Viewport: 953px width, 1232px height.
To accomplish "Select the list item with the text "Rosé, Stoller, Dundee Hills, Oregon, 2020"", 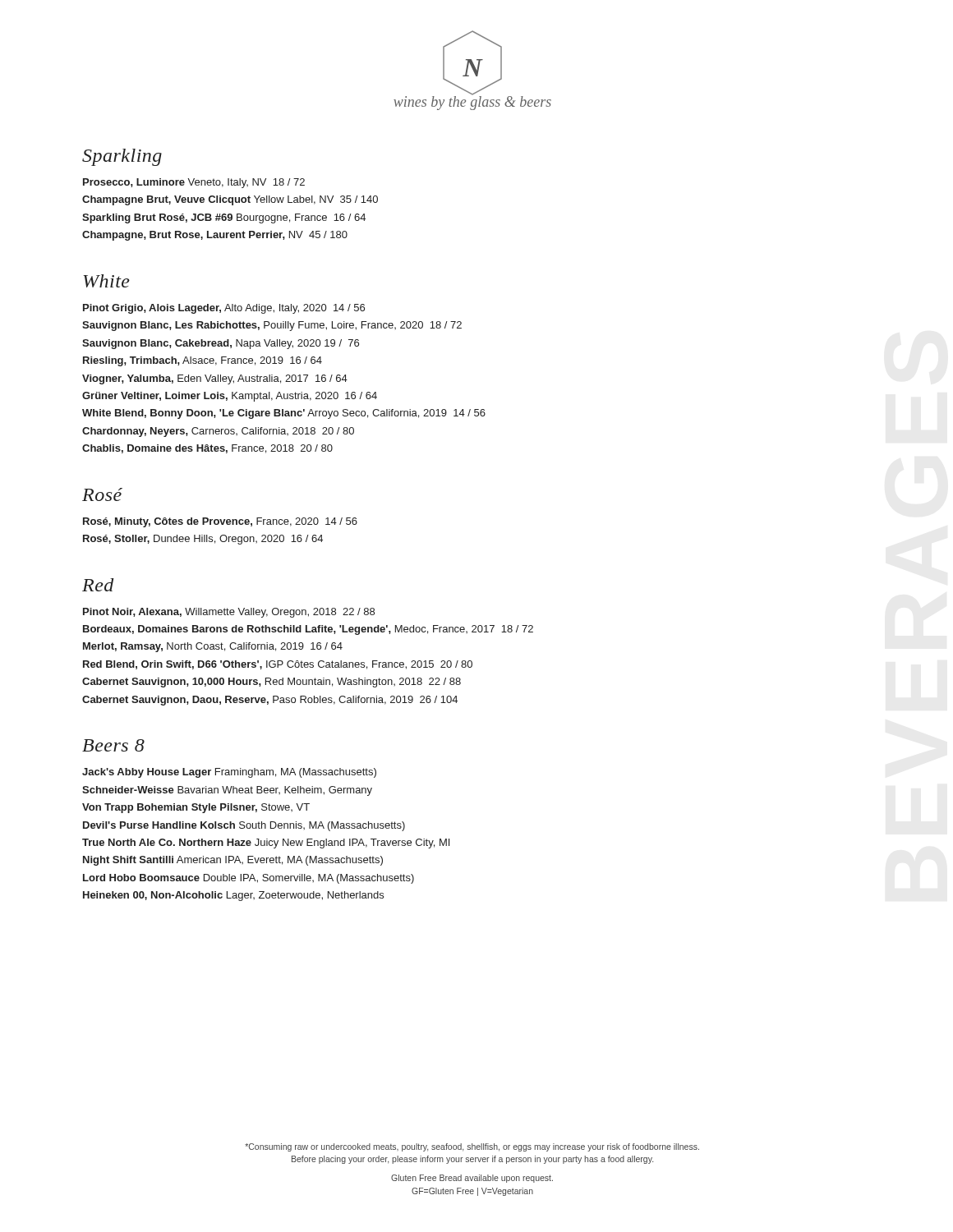I will click(x=203, y=539).
